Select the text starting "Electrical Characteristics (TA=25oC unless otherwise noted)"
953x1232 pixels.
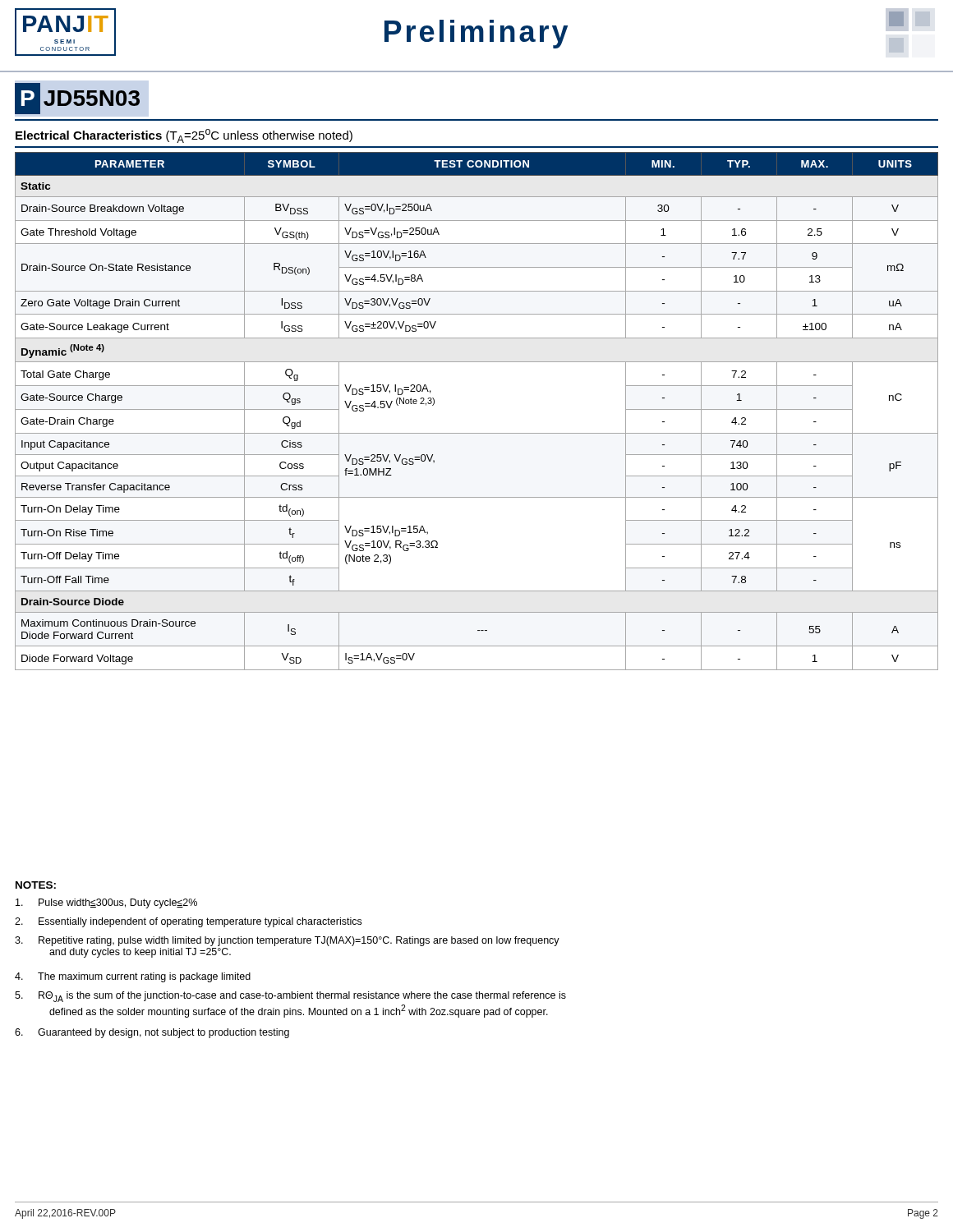point(184,136)
